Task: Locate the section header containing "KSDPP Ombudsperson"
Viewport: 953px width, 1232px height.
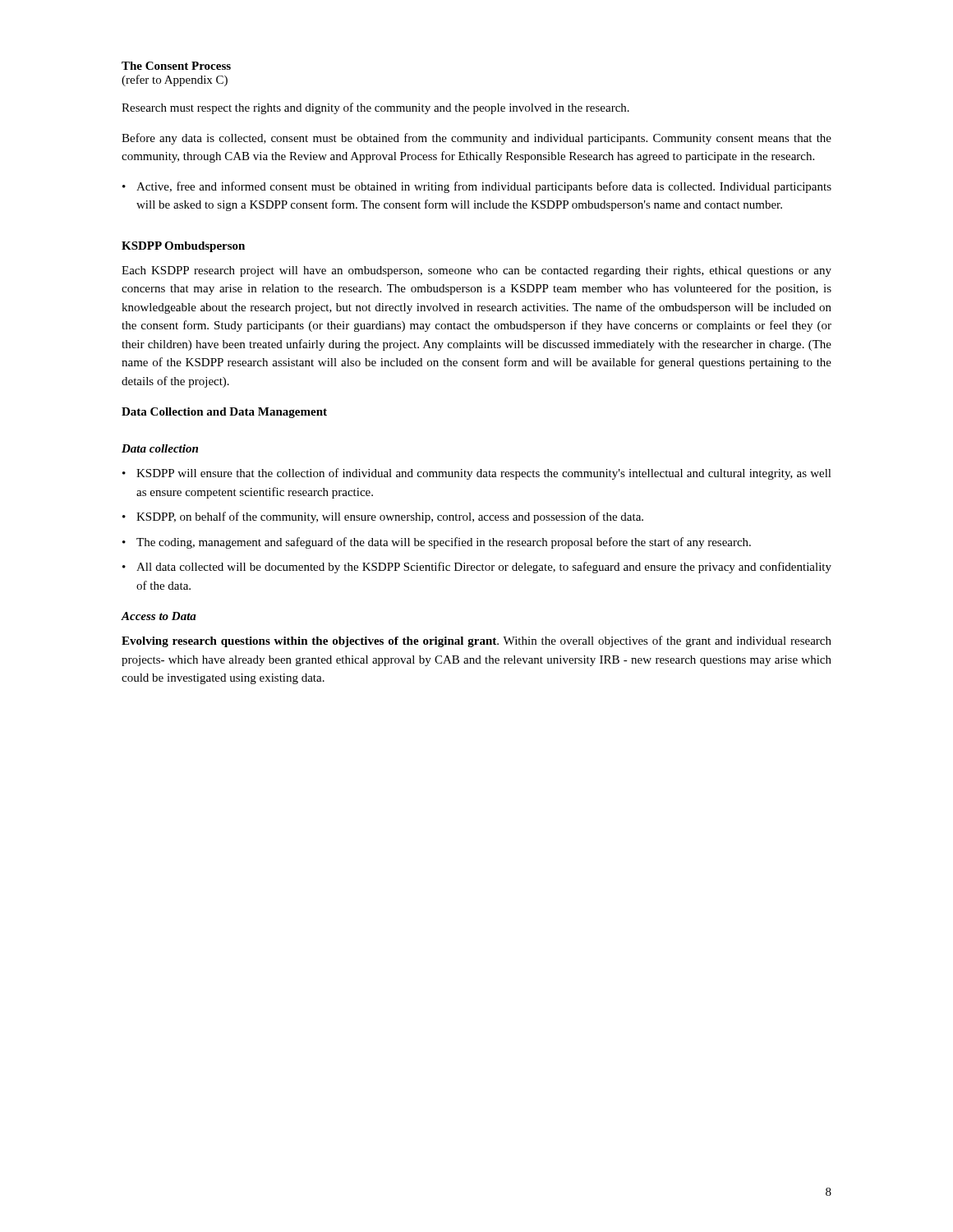Action: [183, 245]
